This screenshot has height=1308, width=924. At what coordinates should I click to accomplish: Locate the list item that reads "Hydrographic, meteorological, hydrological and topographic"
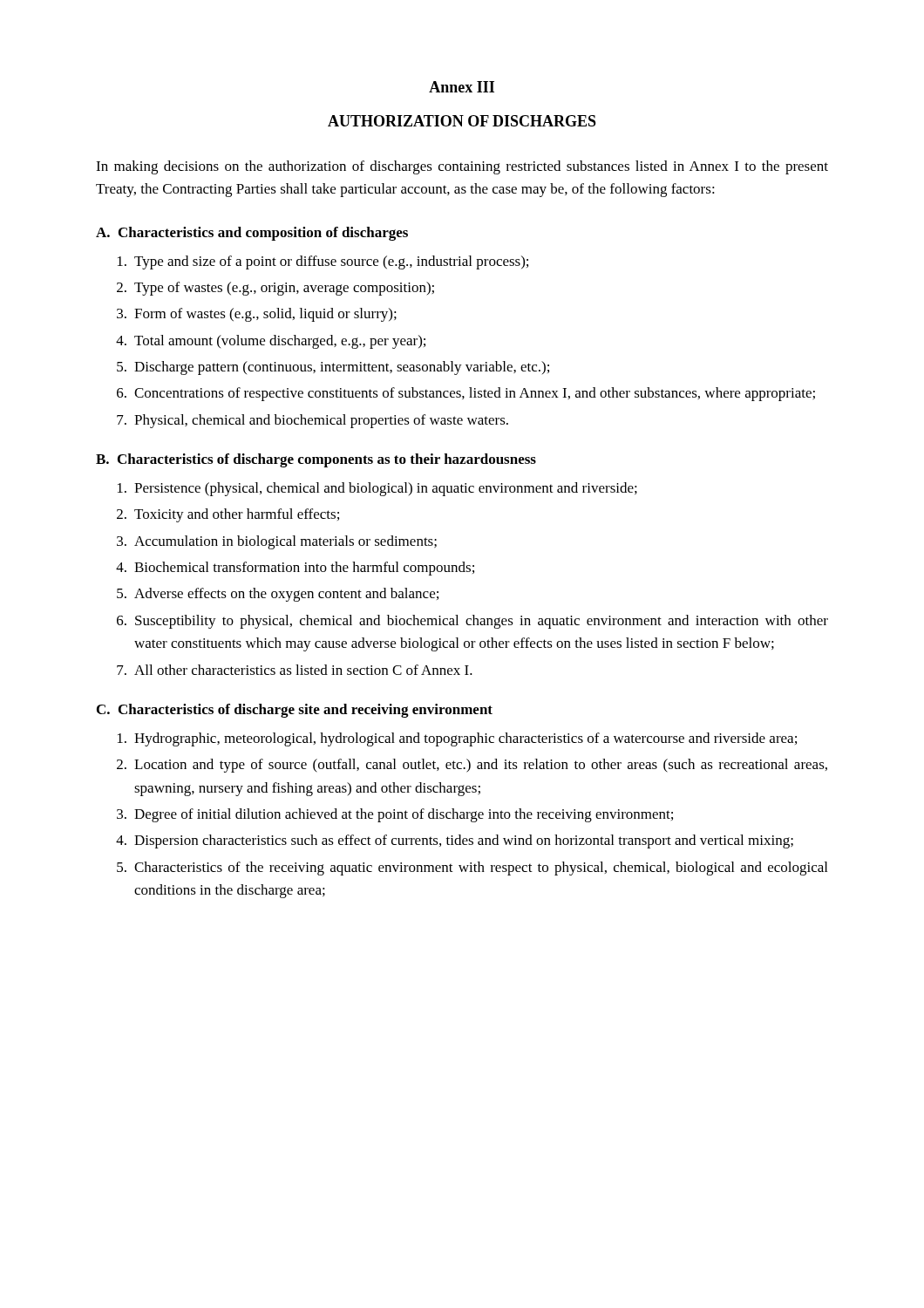(462, 739)
